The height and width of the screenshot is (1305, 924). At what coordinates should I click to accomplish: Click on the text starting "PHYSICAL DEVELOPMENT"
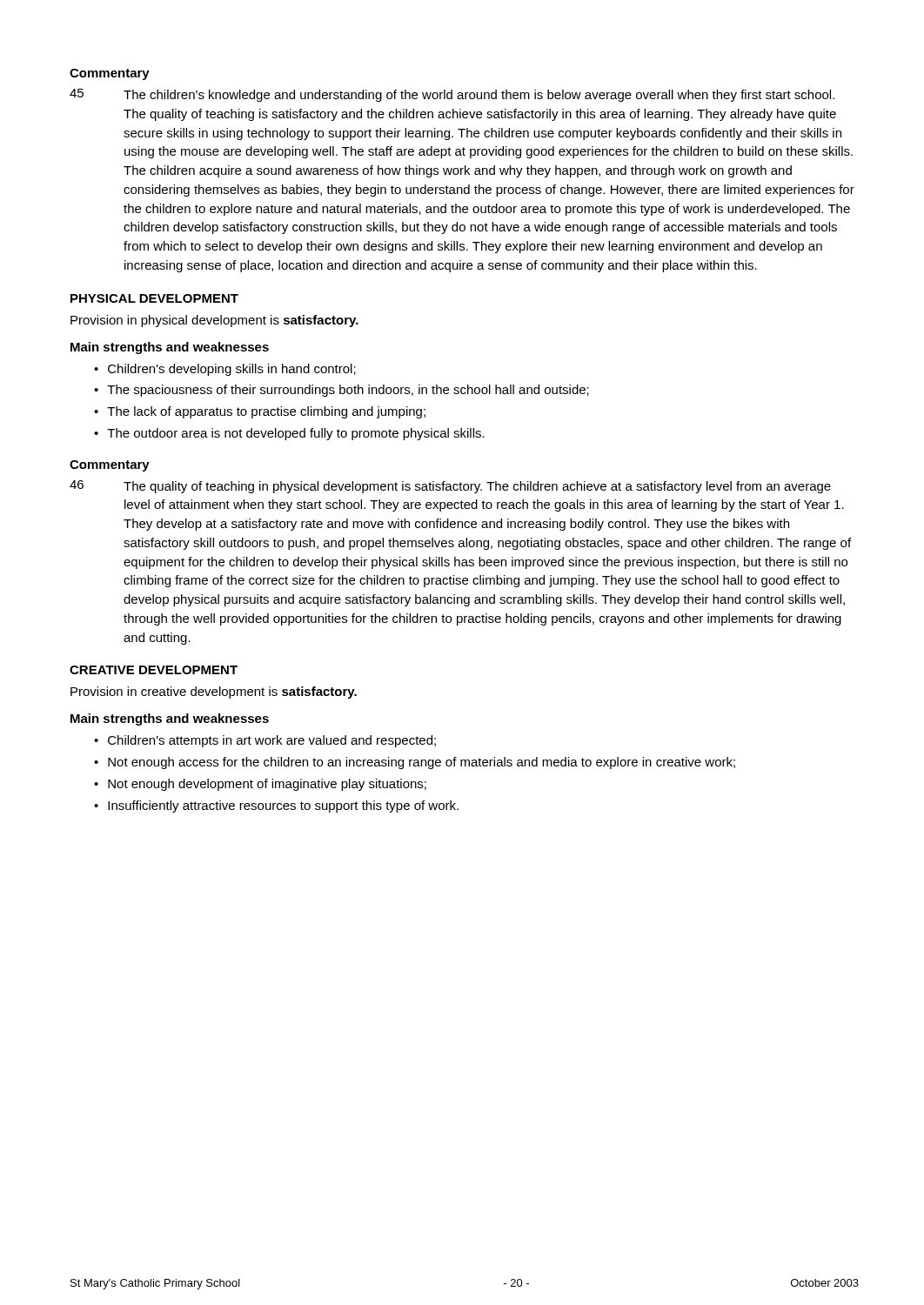(x=154, y=298)
